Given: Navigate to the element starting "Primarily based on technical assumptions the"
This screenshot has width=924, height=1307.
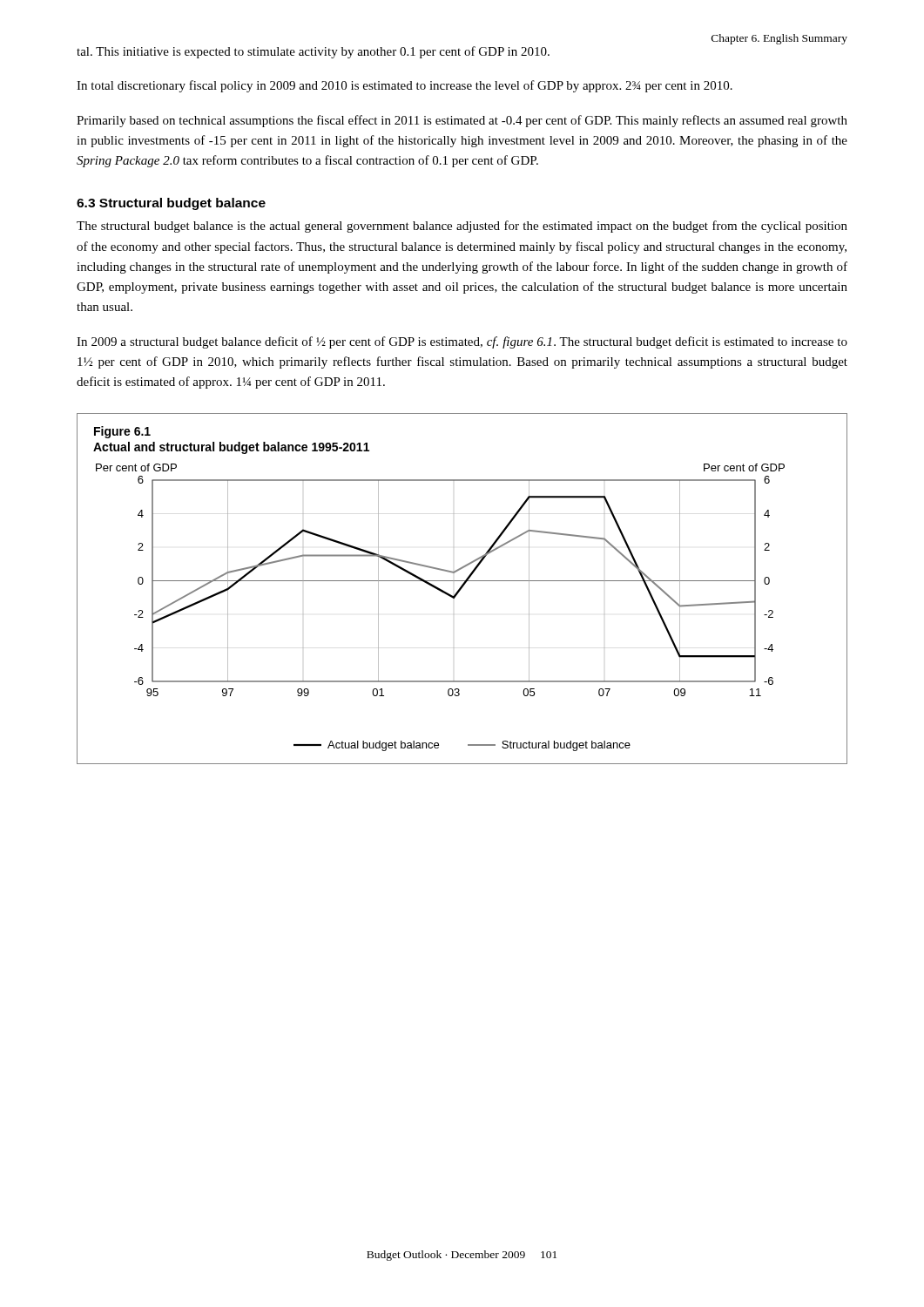Looking at the screenshot, I should [462, 141].
